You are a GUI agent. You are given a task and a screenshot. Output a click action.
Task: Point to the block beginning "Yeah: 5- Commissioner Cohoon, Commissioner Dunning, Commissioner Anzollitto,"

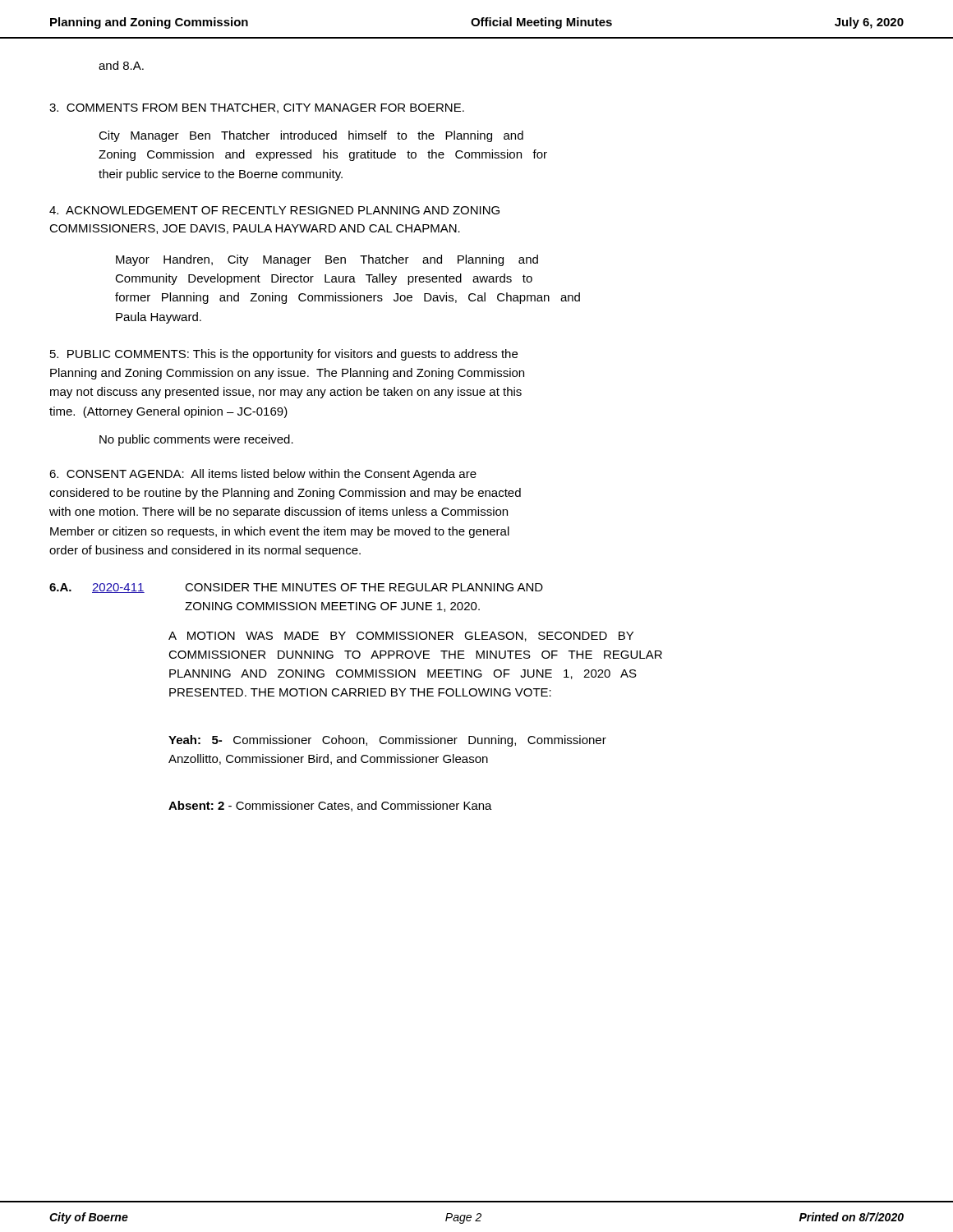point(387,749)
